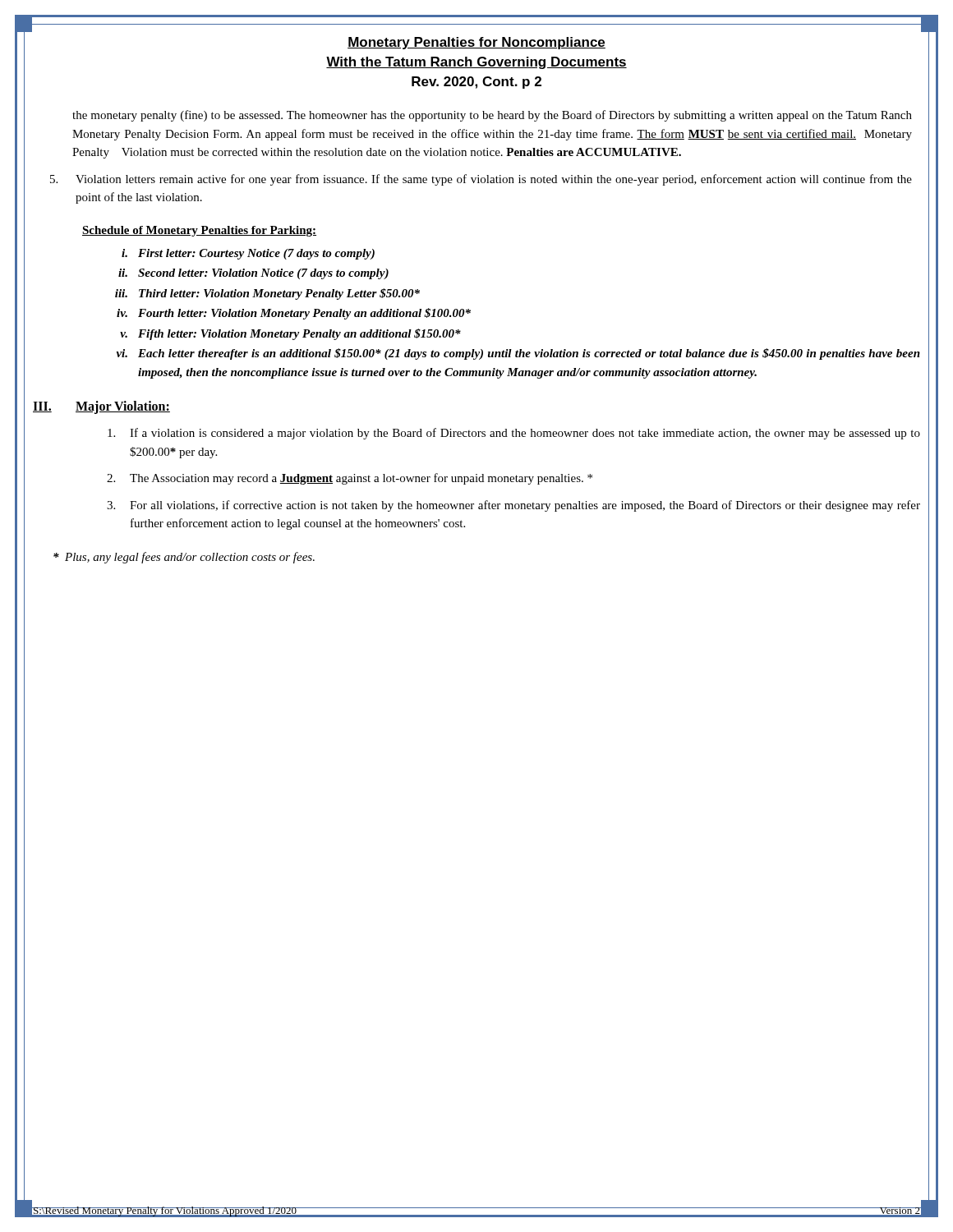Click on the text starting "Plus, any legal fees and/or collection"
Image resolution: width=953 pixels, height=1232 pixels.
point(184,557)
